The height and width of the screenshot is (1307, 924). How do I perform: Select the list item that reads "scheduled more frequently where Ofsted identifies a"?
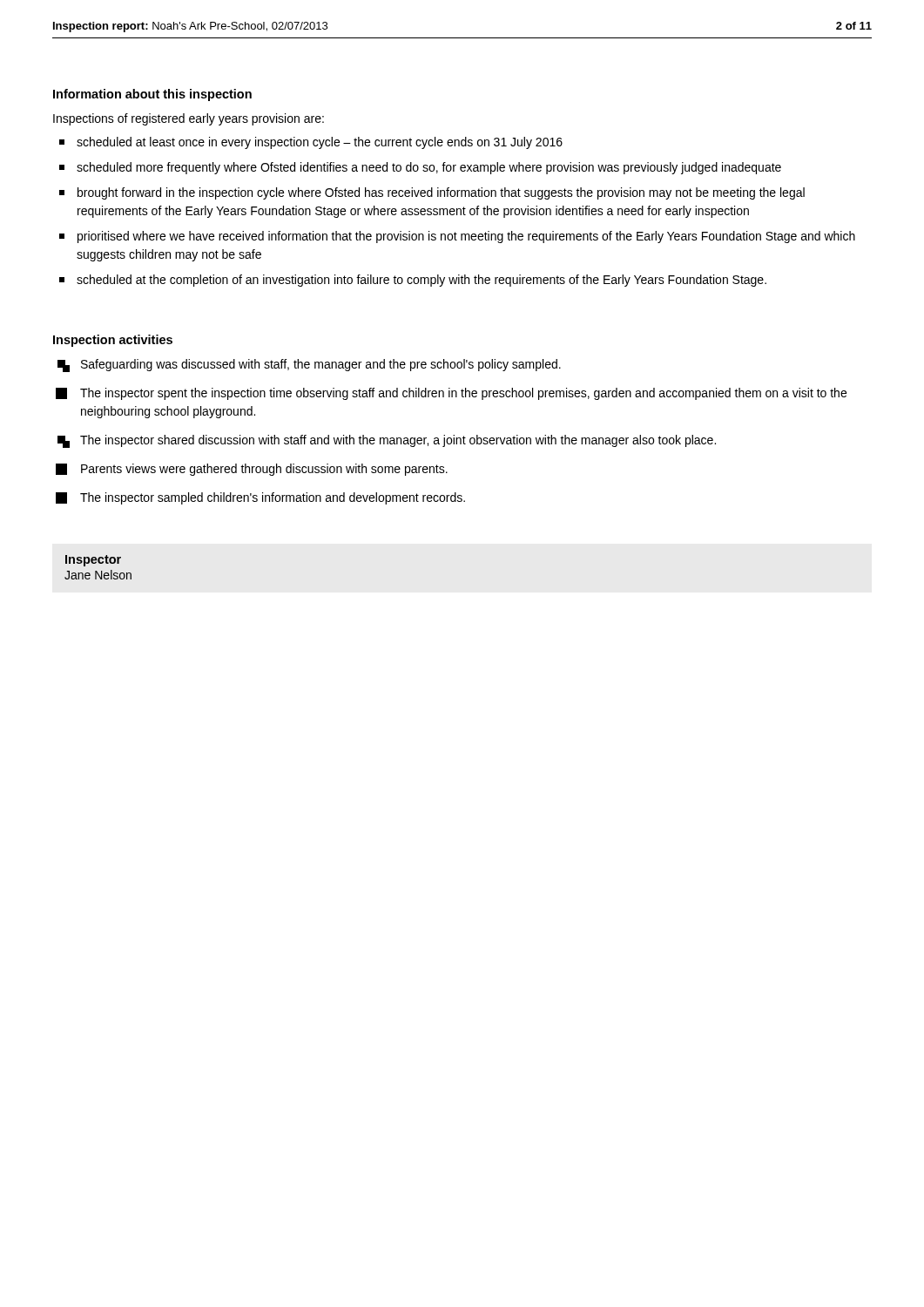(429, 167)
